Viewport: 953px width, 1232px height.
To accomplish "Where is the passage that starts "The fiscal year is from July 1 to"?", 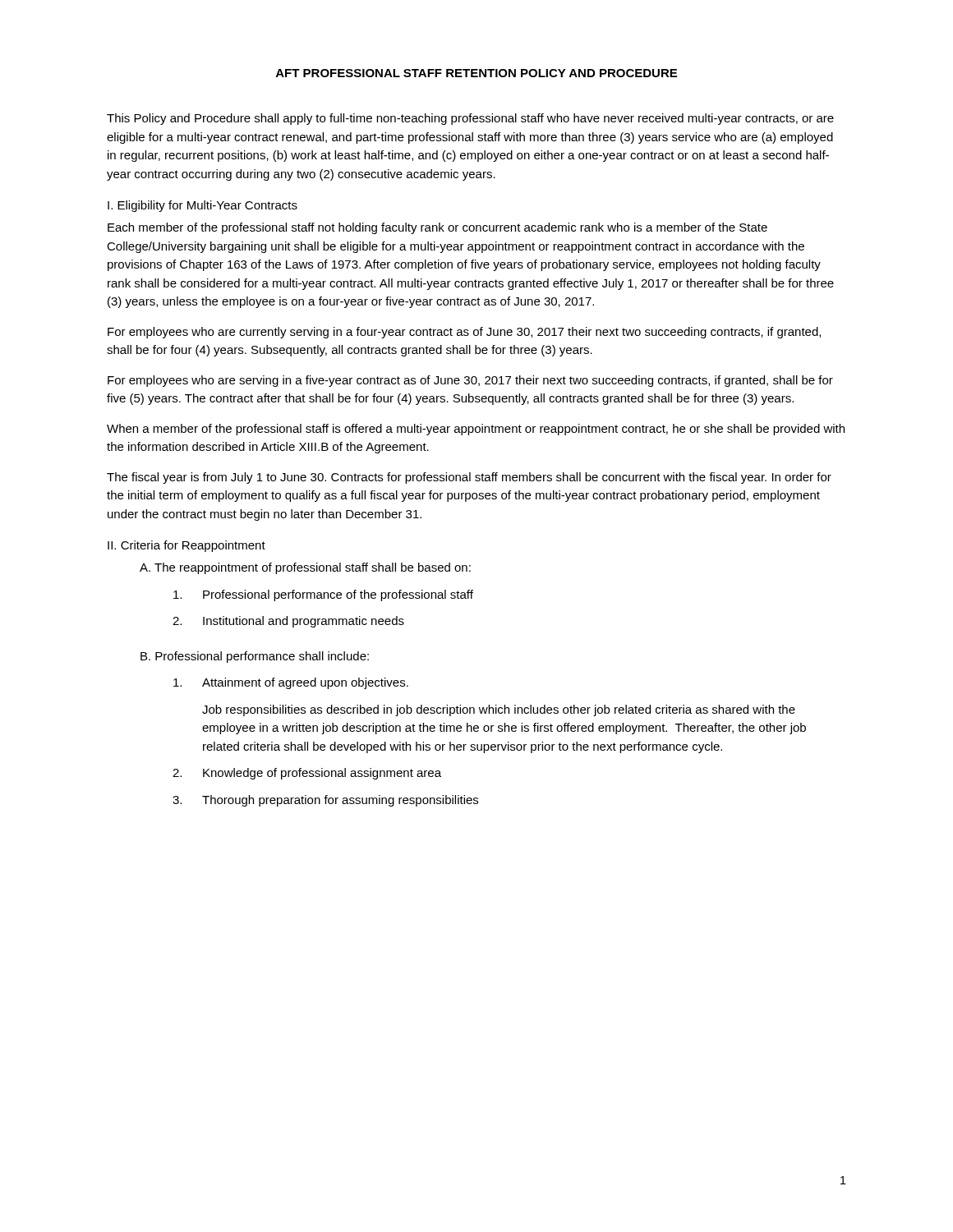I will point(476,496).
